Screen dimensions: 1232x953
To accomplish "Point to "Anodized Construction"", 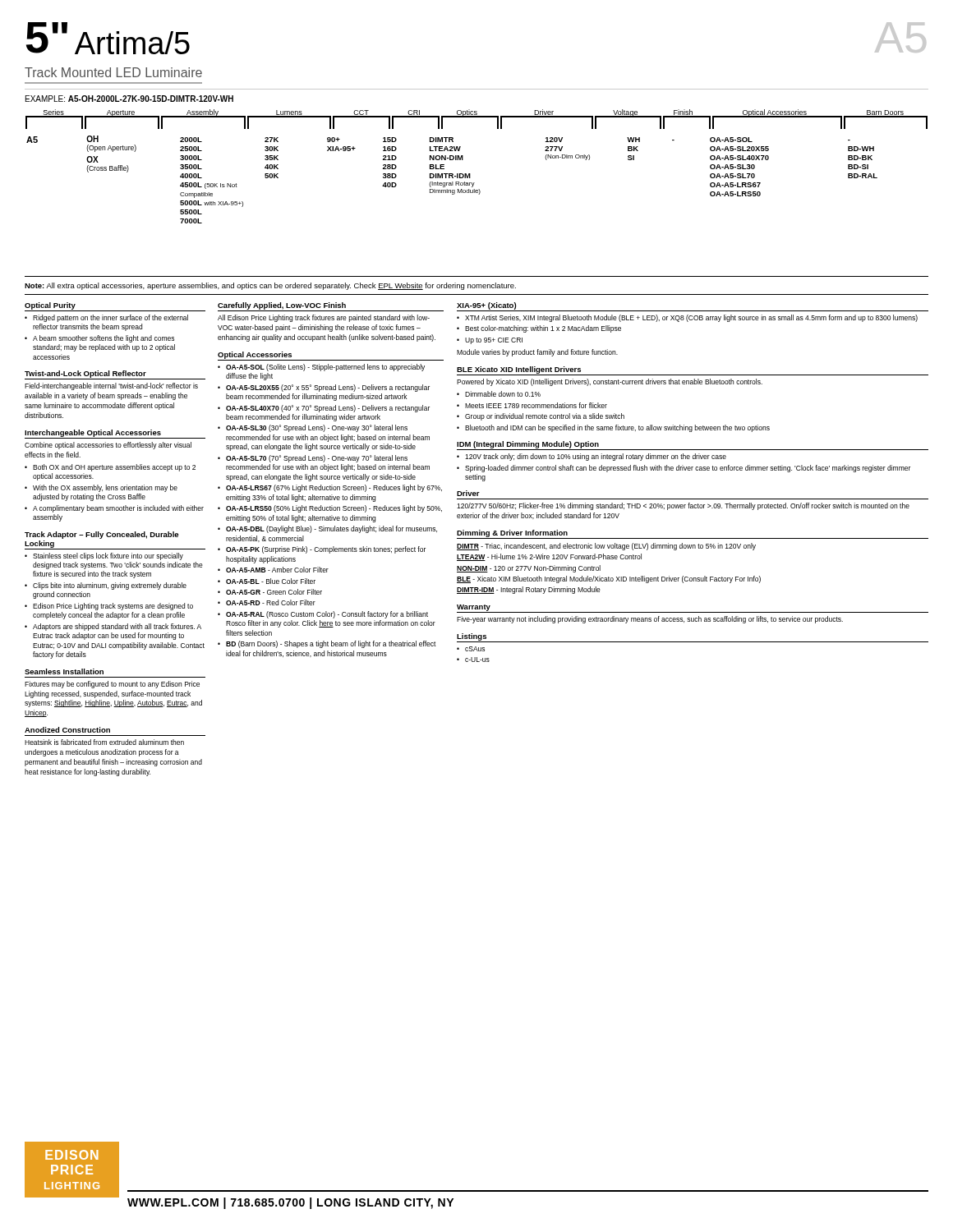I will tap(68, 730).
